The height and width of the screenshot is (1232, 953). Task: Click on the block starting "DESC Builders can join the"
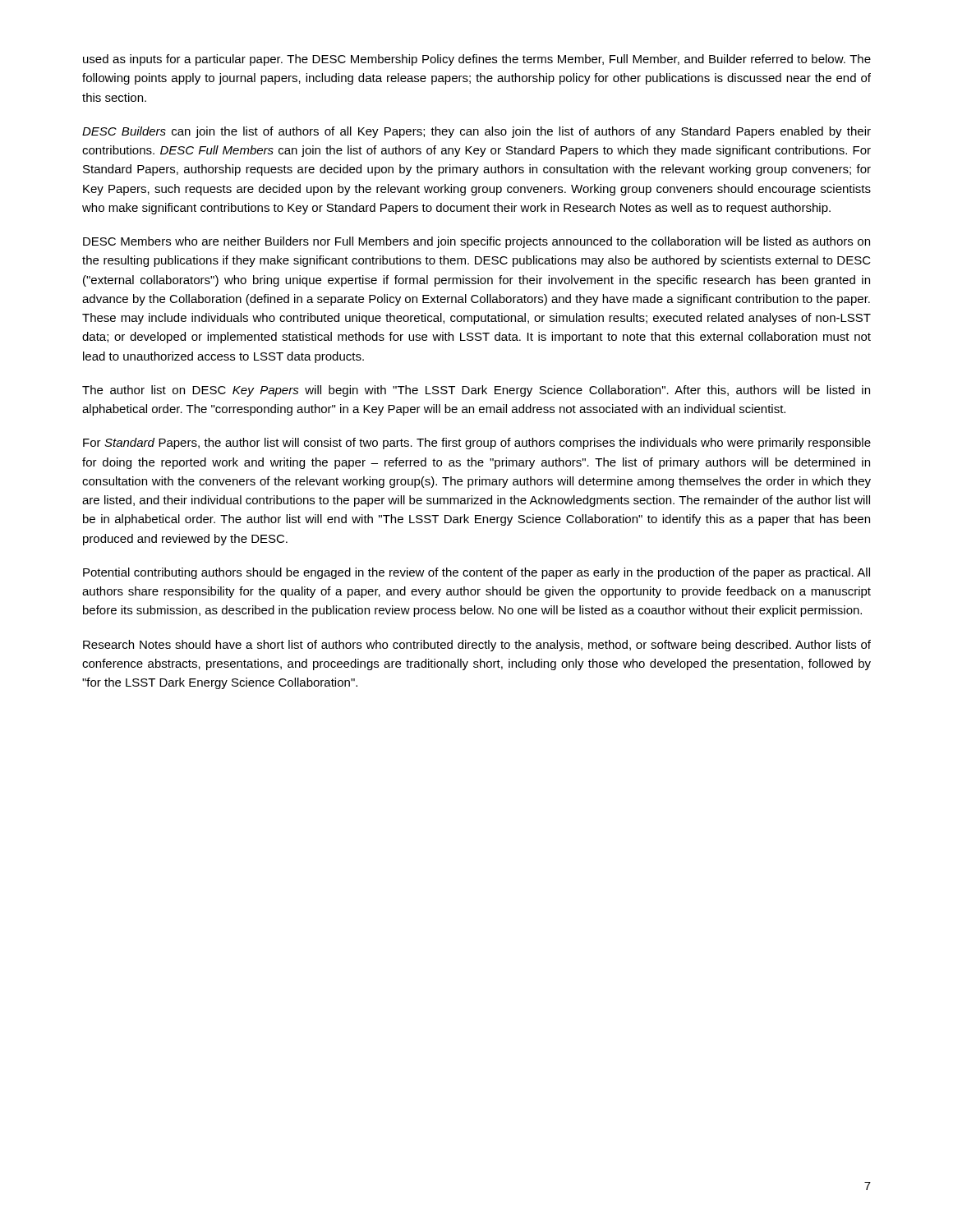coord(476,169)
